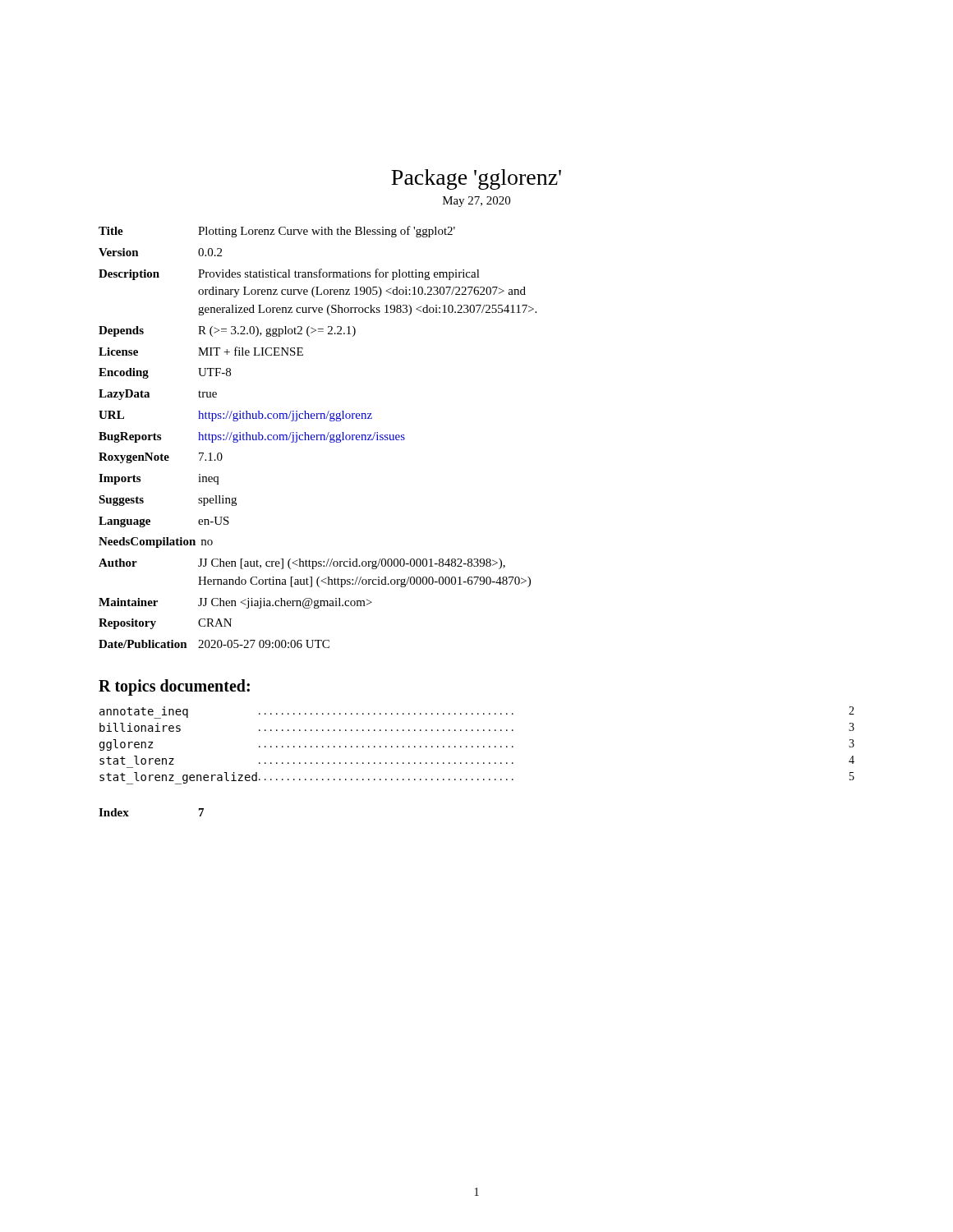Locate the text "Encoding UTF-8"
Viewport: 953px width, 1232px height.
(115, 373)
